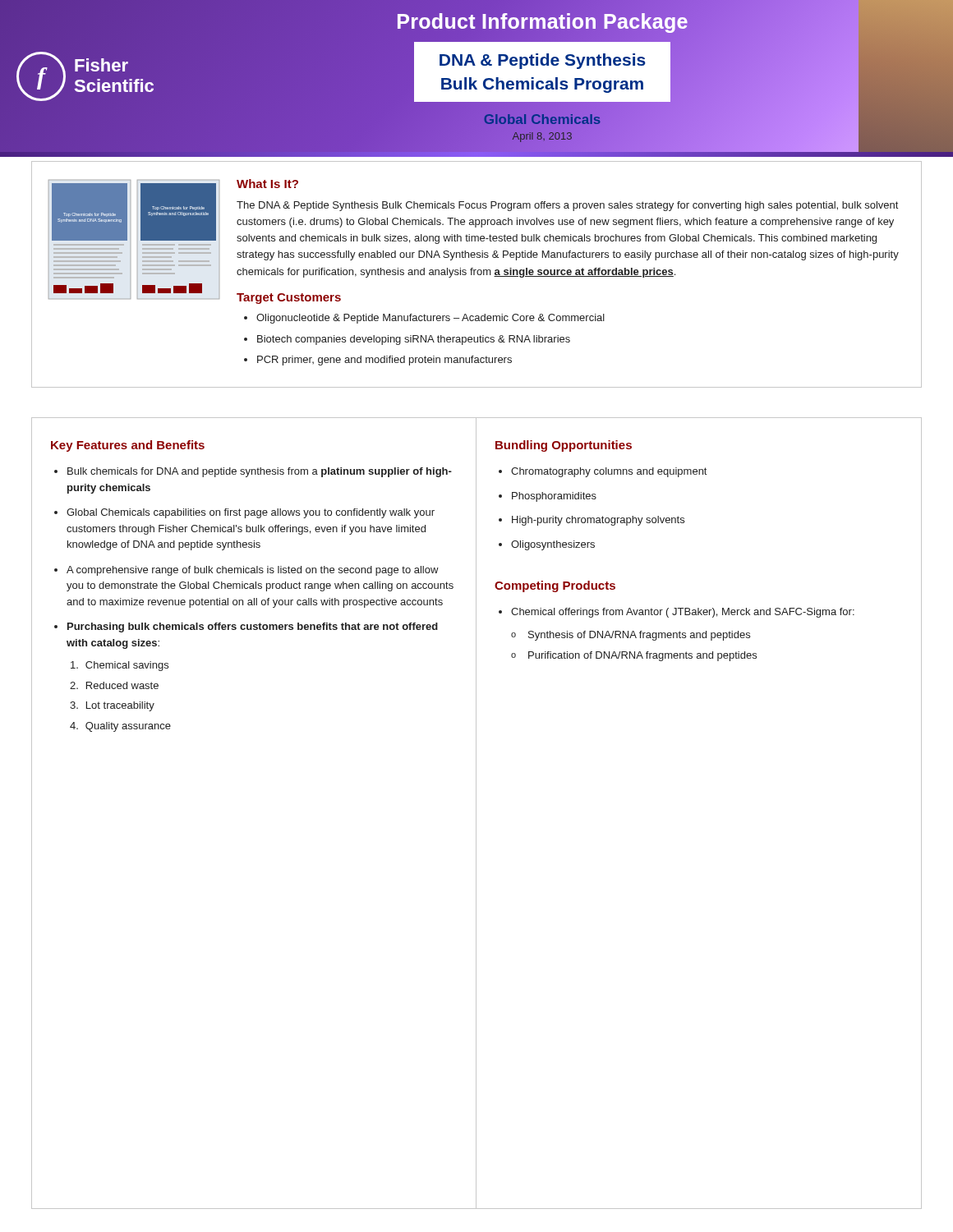Locate the text block starting "PCR primer, gene and modified protein manufacturers"
The height and width of the screenshot is (1232, 953).
(384, 360)
